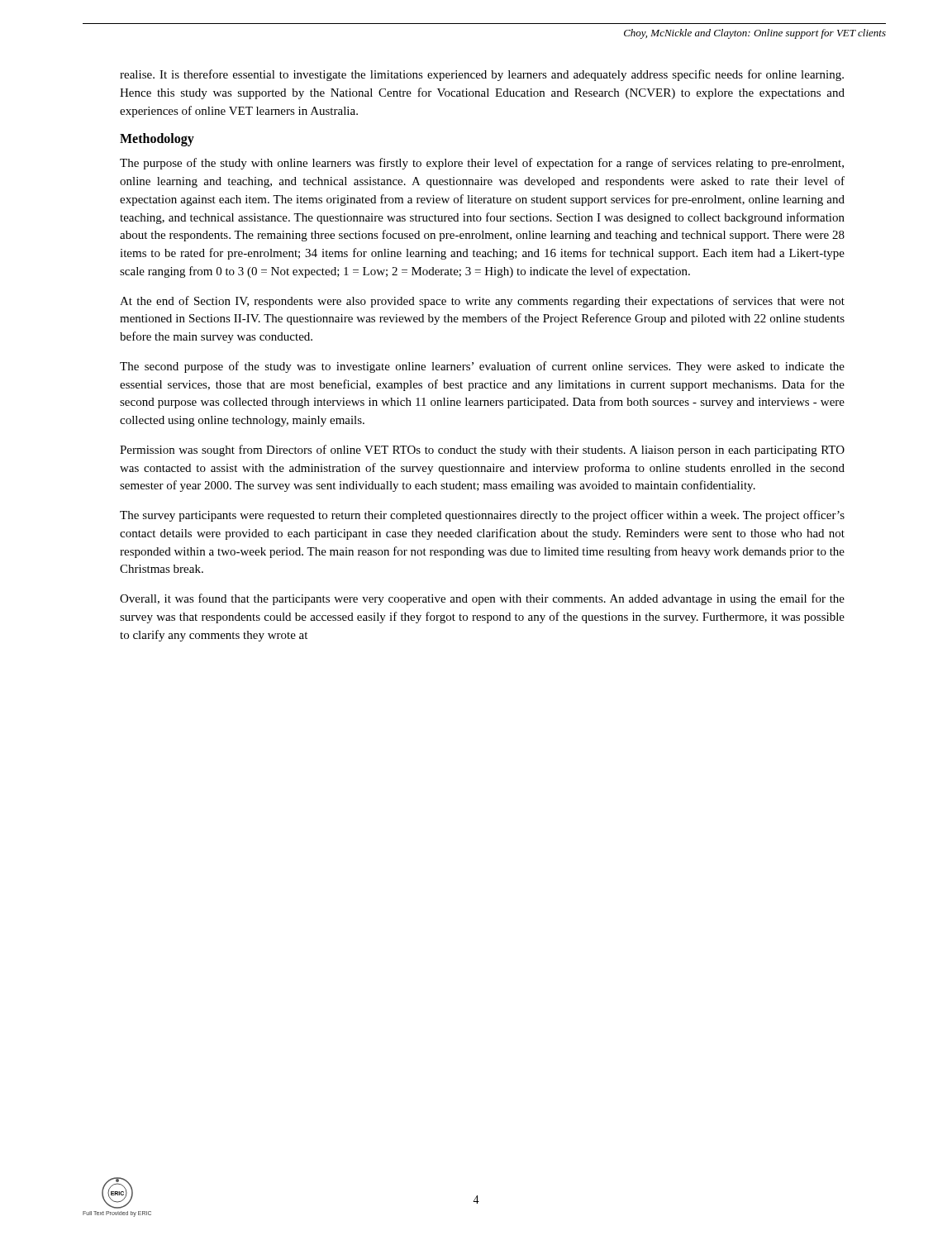Navigate to the element starting "The survey participants were requested to return"
This screenshot has height=1240, width=952.
pos(482,542)
